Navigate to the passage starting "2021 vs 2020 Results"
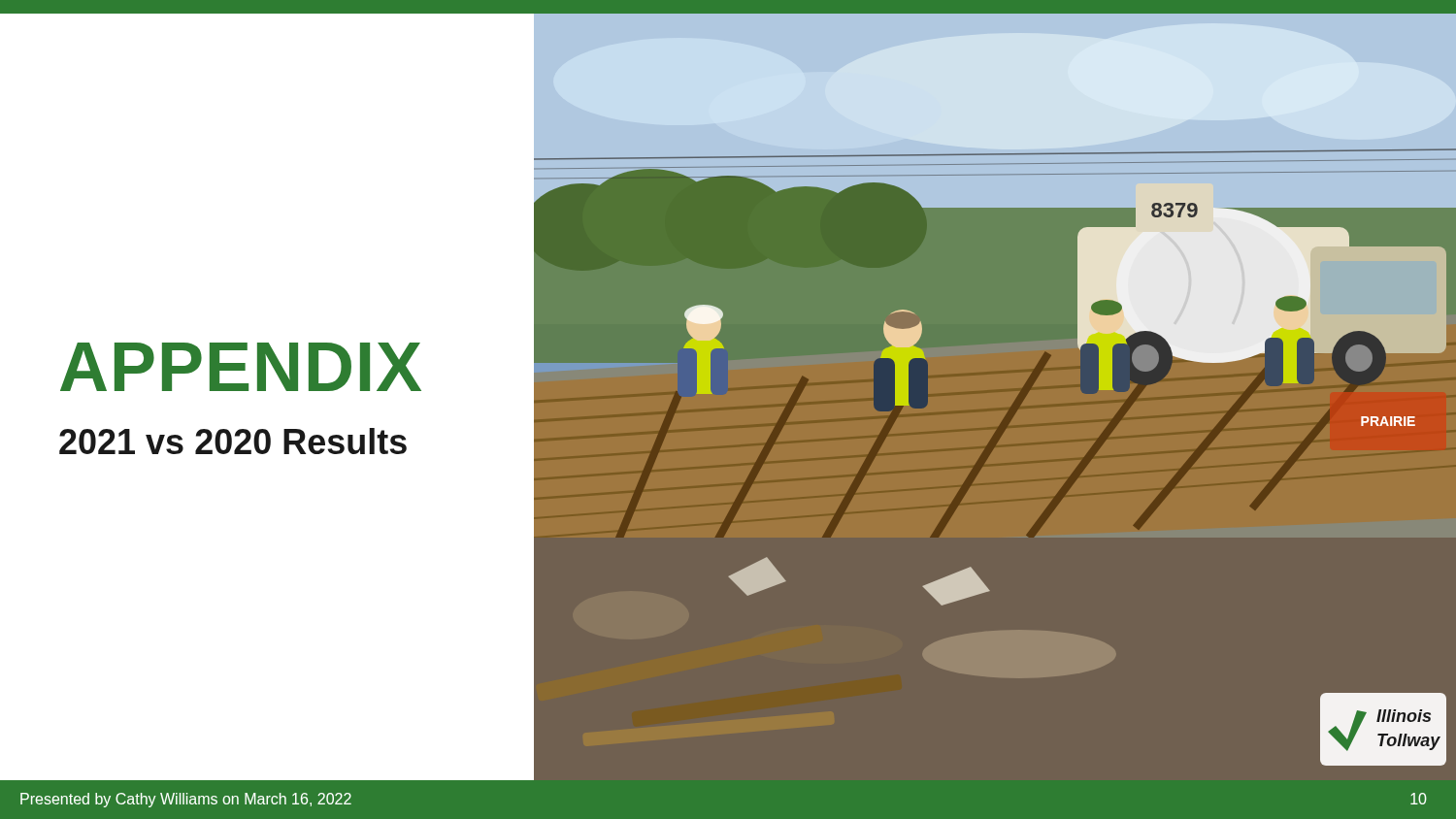 296,442
